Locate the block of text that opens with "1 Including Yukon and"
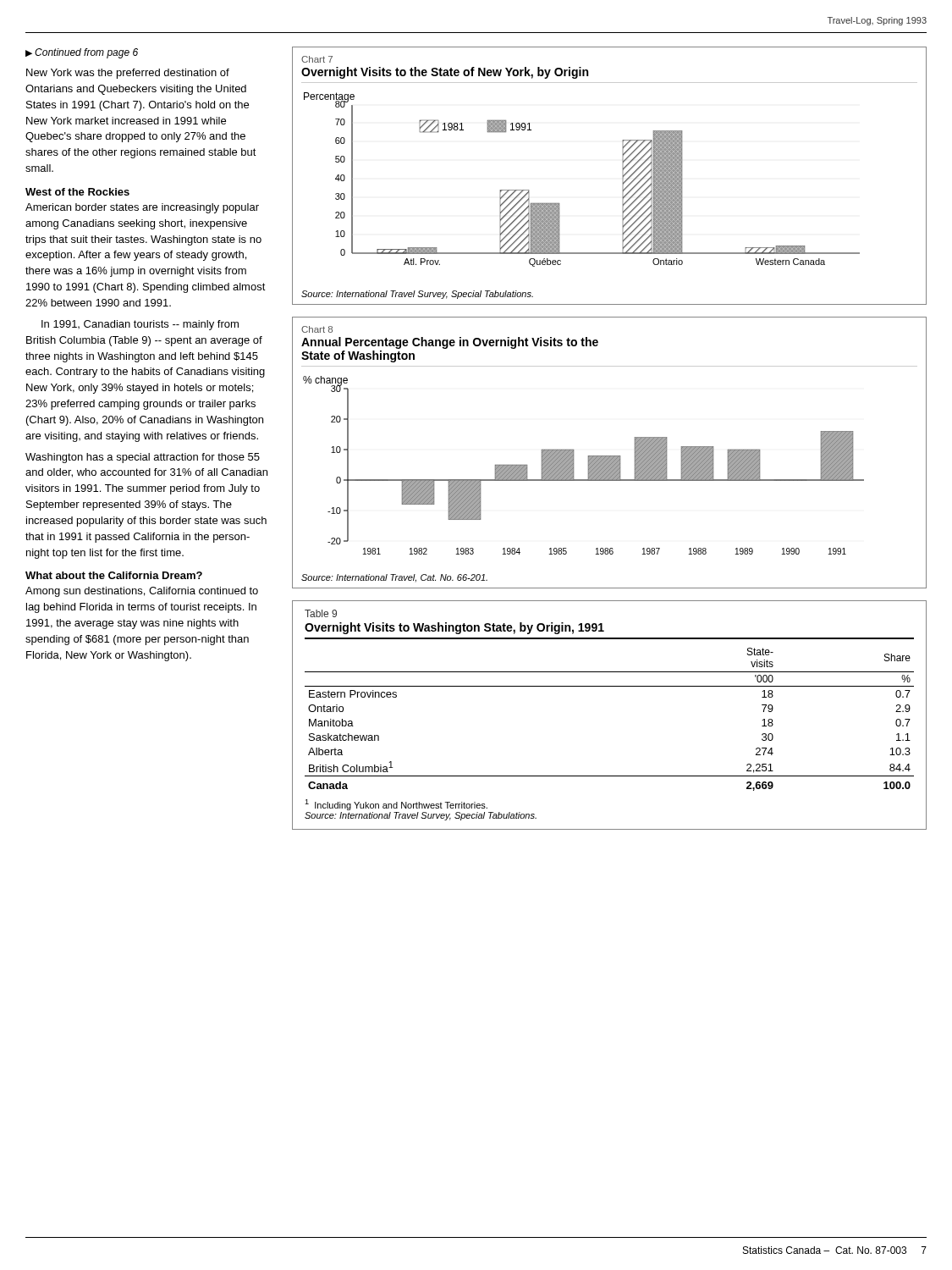Image resolution: width=952 pixels, height=1270 pixels. point(421,809)
